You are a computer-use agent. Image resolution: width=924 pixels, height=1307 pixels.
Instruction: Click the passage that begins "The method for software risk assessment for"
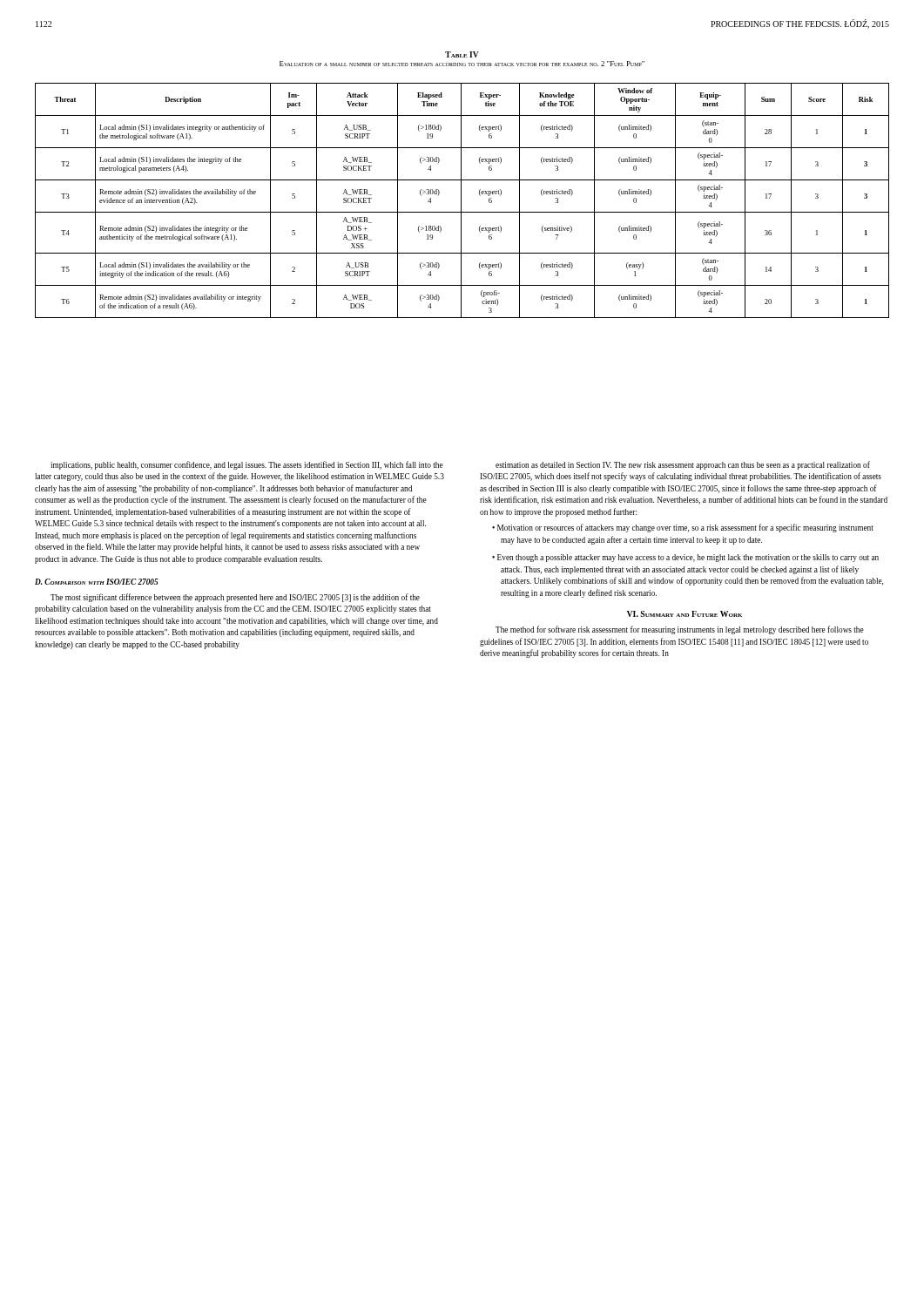click(x=674, y=642)
